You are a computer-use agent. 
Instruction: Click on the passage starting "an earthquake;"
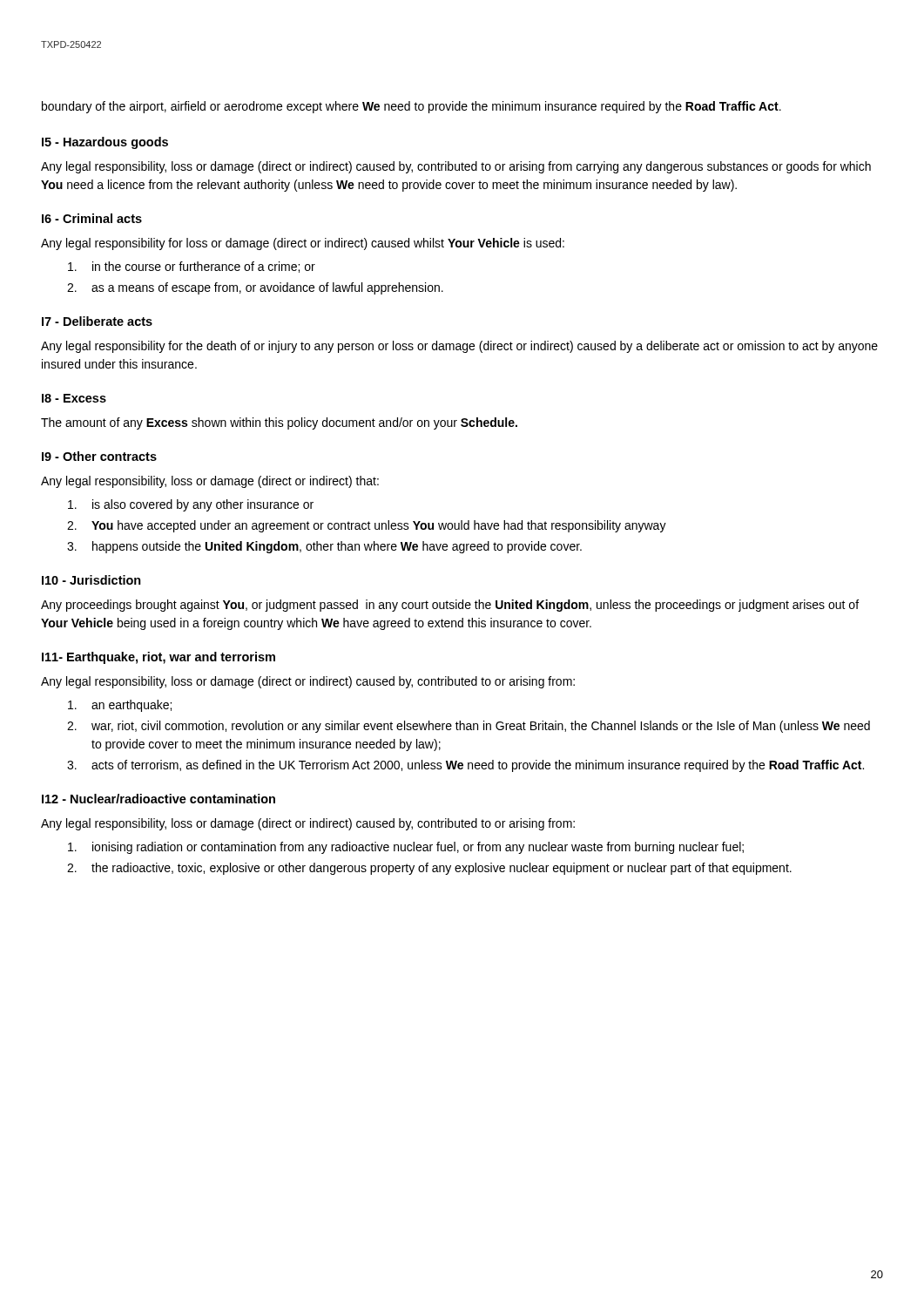tap(120, 706)
